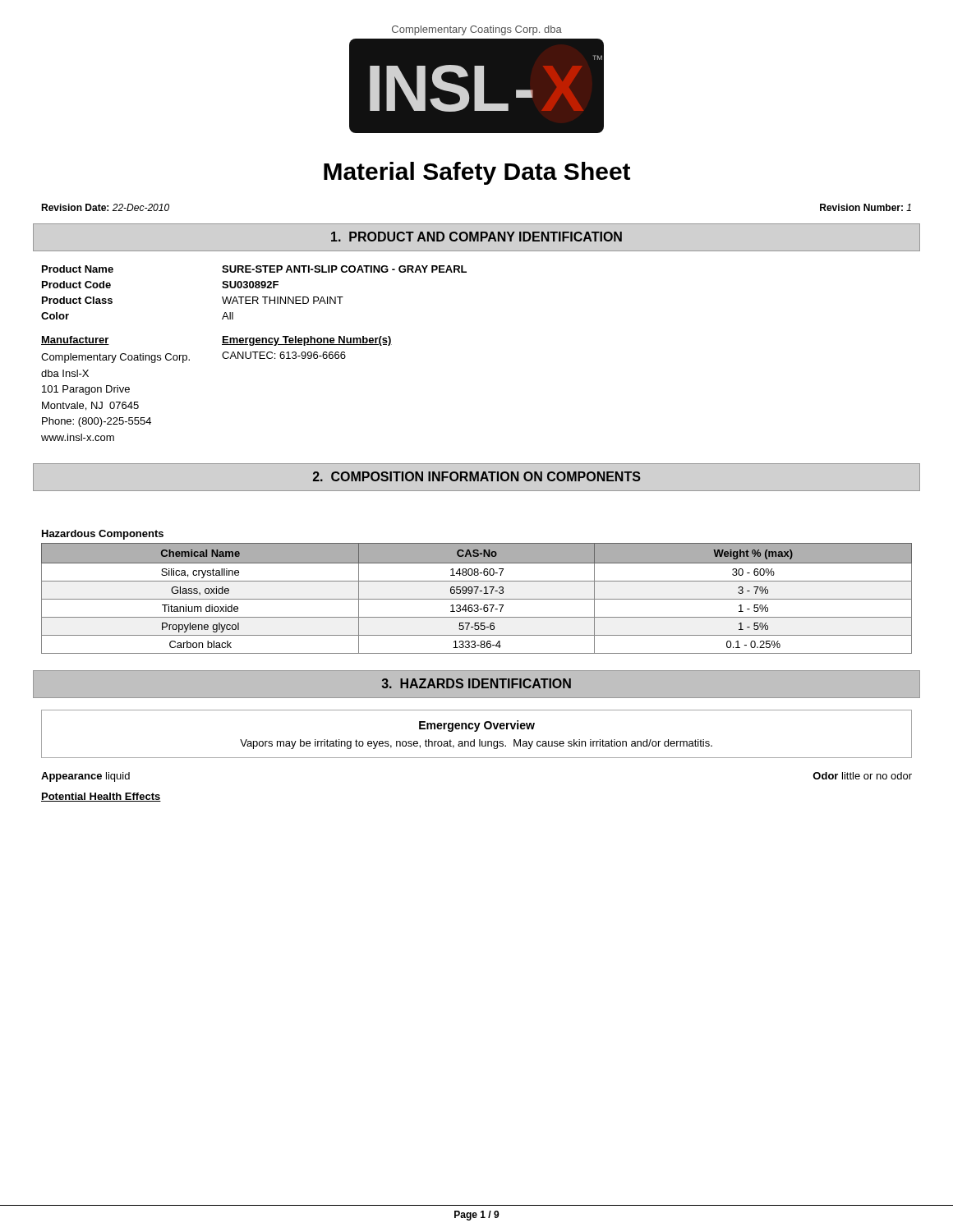Find the region starting "1. PRODUCT AND"

476,237
